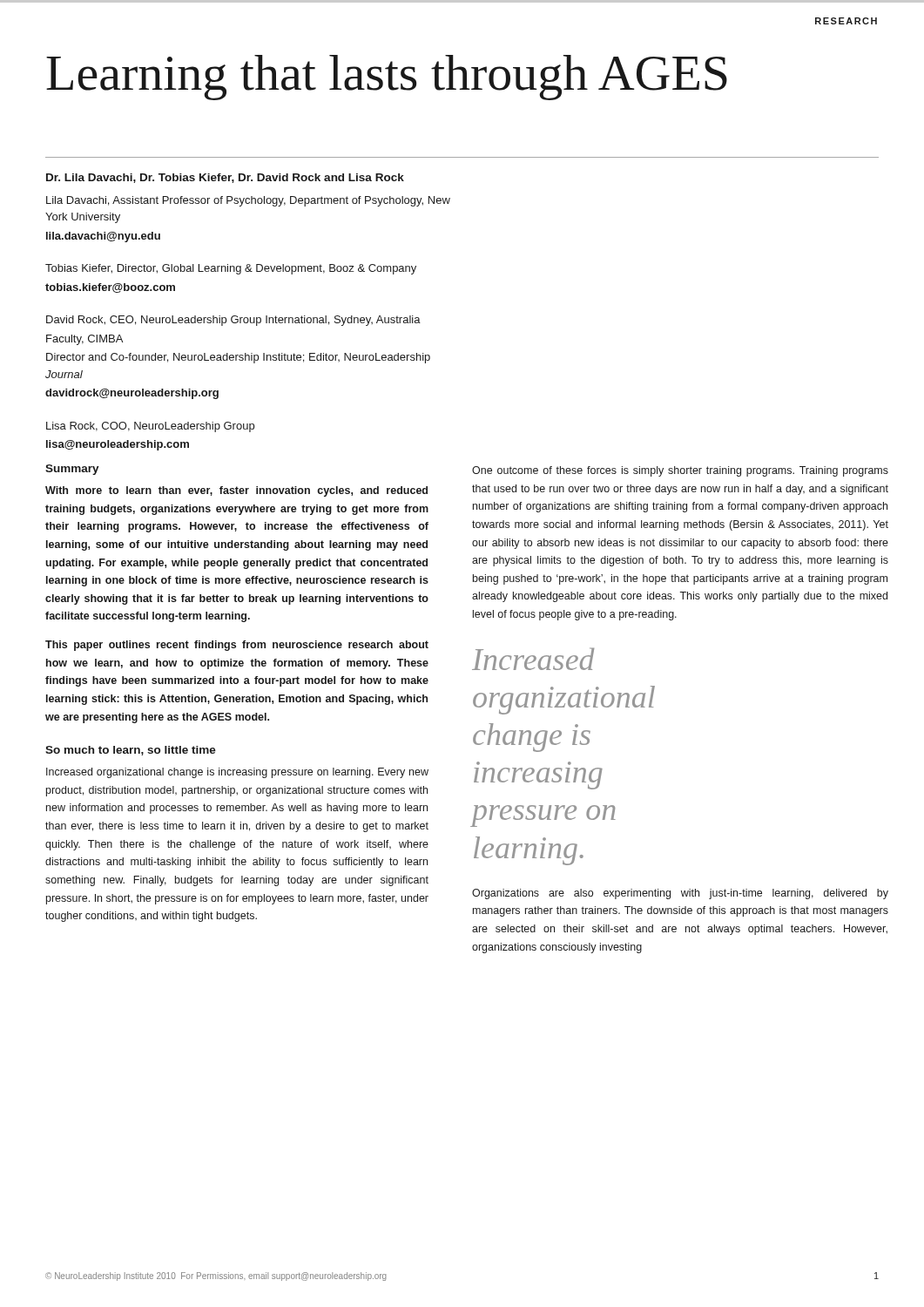
Task: Select the text block starting "One outcome of"
Action: (680, 542)
